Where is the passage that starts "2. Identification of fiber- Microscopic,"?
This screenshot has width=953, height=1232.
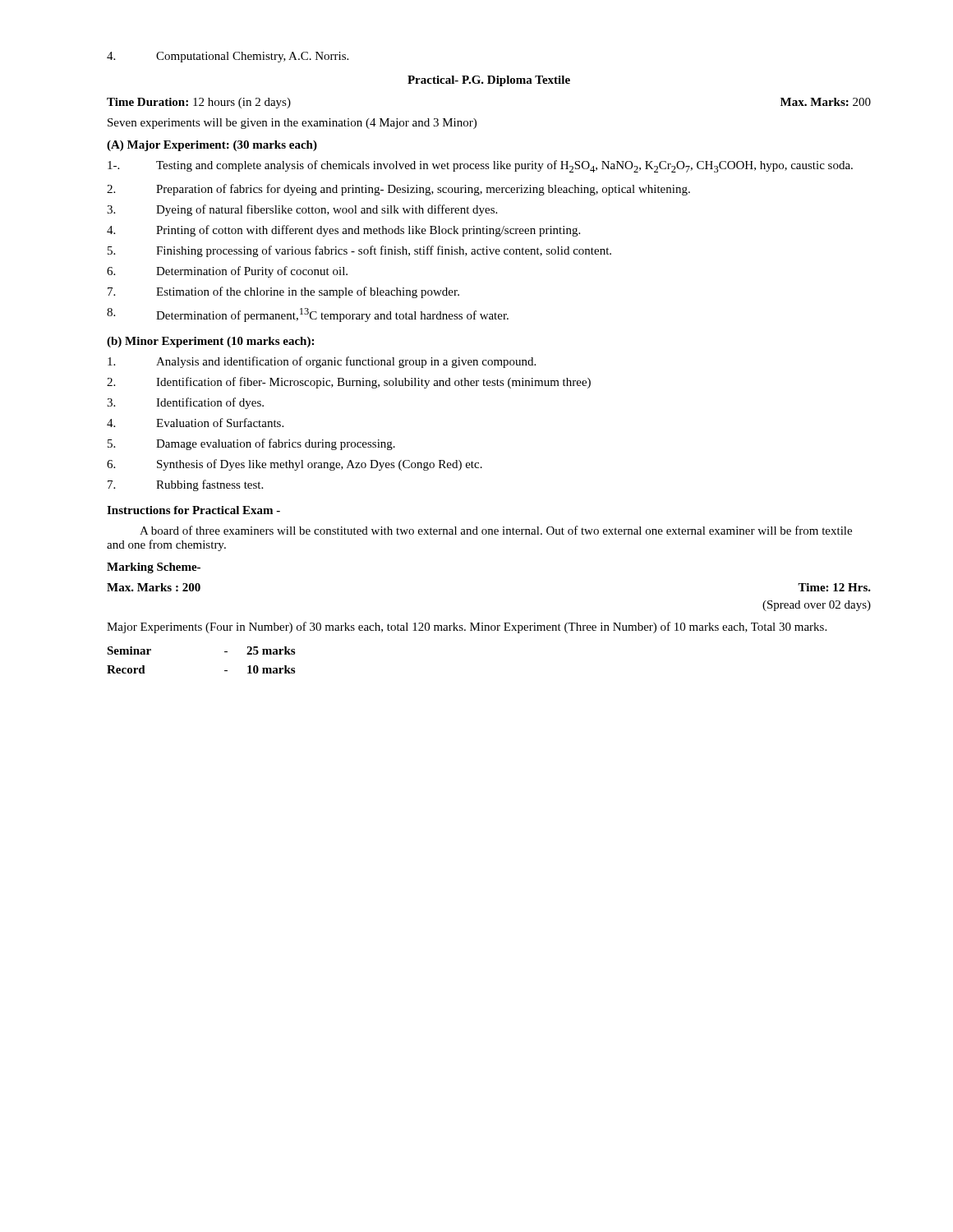[x=489, y=382]
